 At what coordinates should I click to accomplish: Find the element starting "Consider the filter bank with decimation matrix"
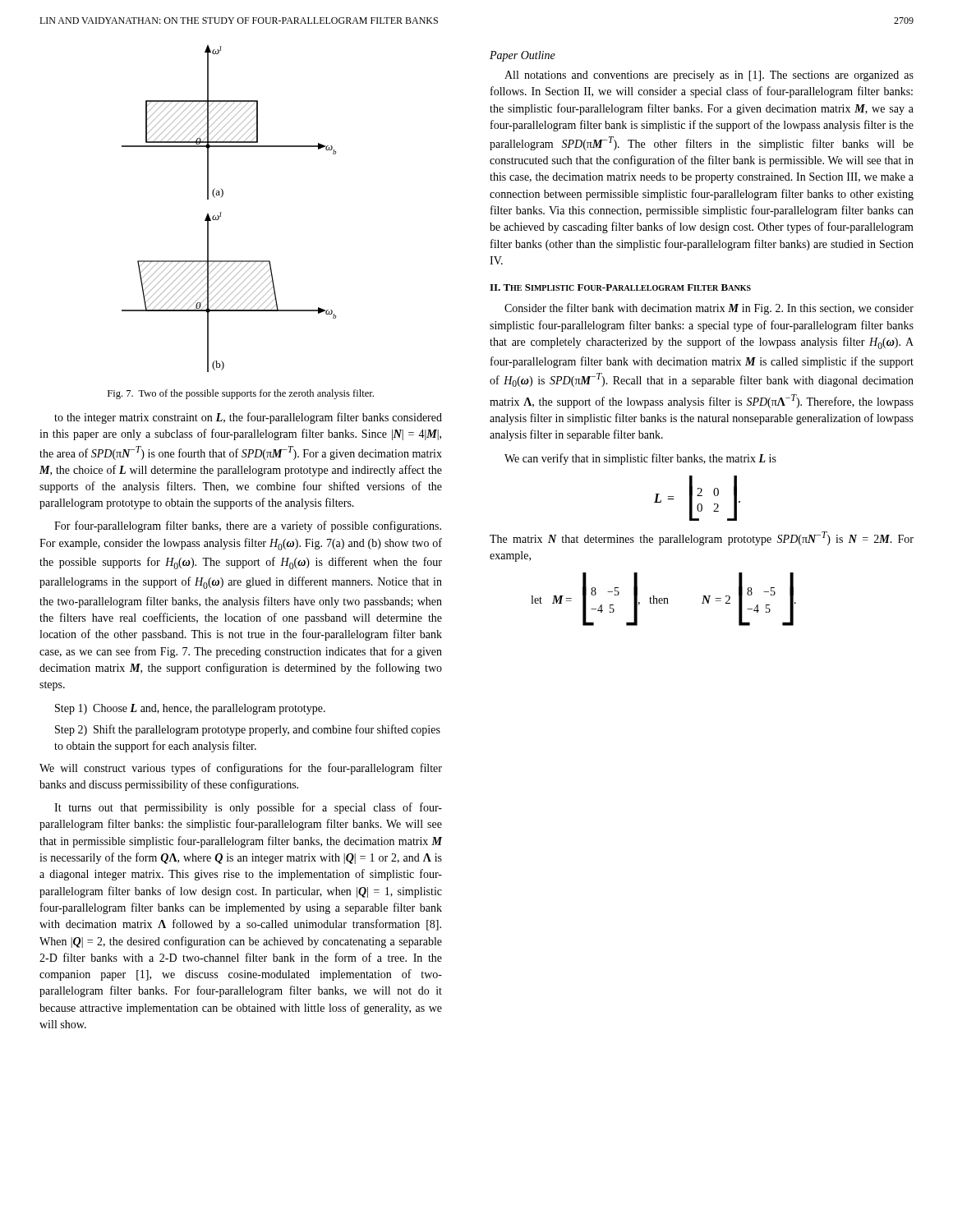(x=702, y=384)
